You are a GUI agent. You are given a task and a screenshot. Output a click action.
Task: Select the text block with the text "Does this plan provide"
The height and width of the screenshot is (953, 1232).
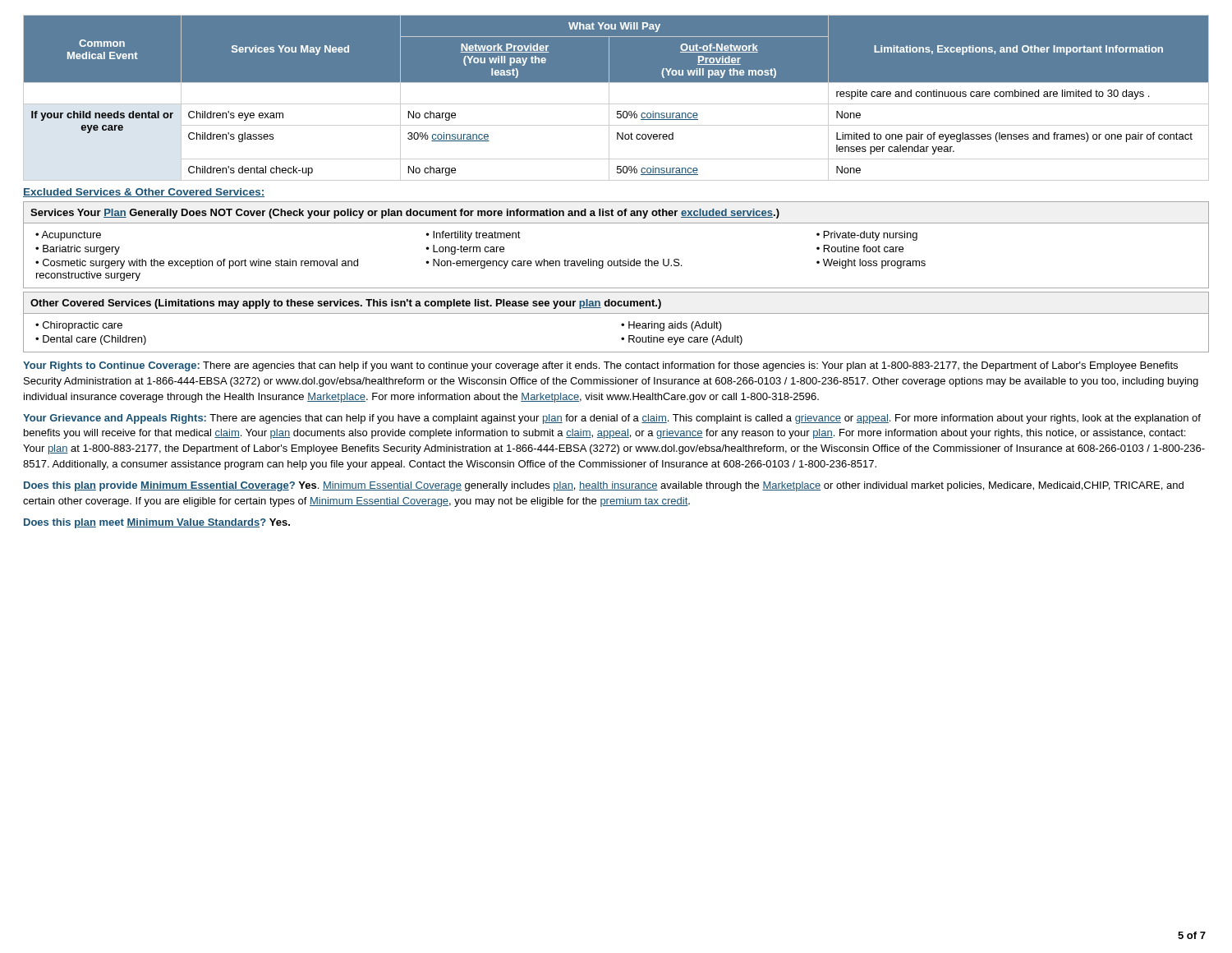(604, 493)
